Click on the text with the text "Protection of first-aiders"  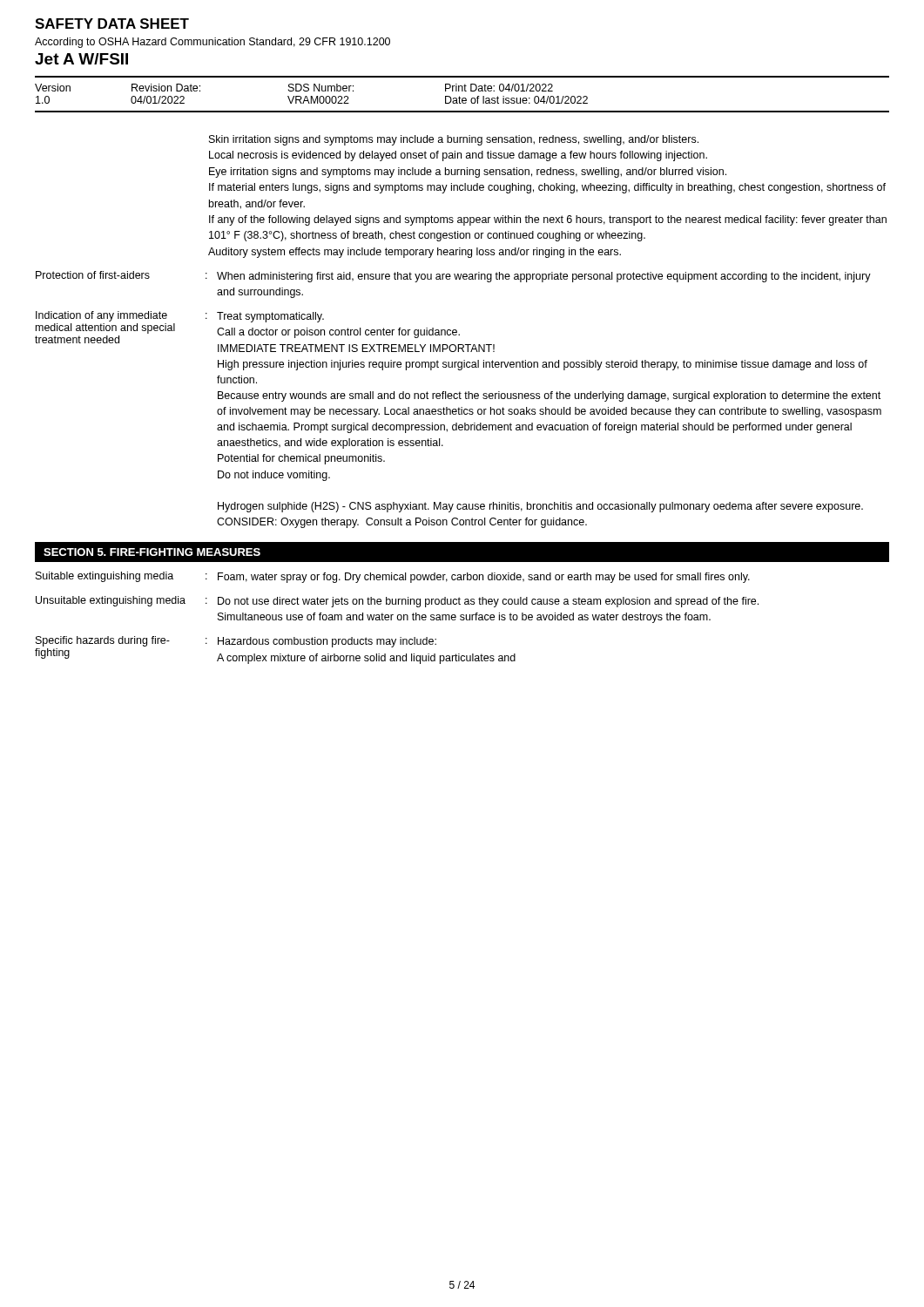[92, 275]
